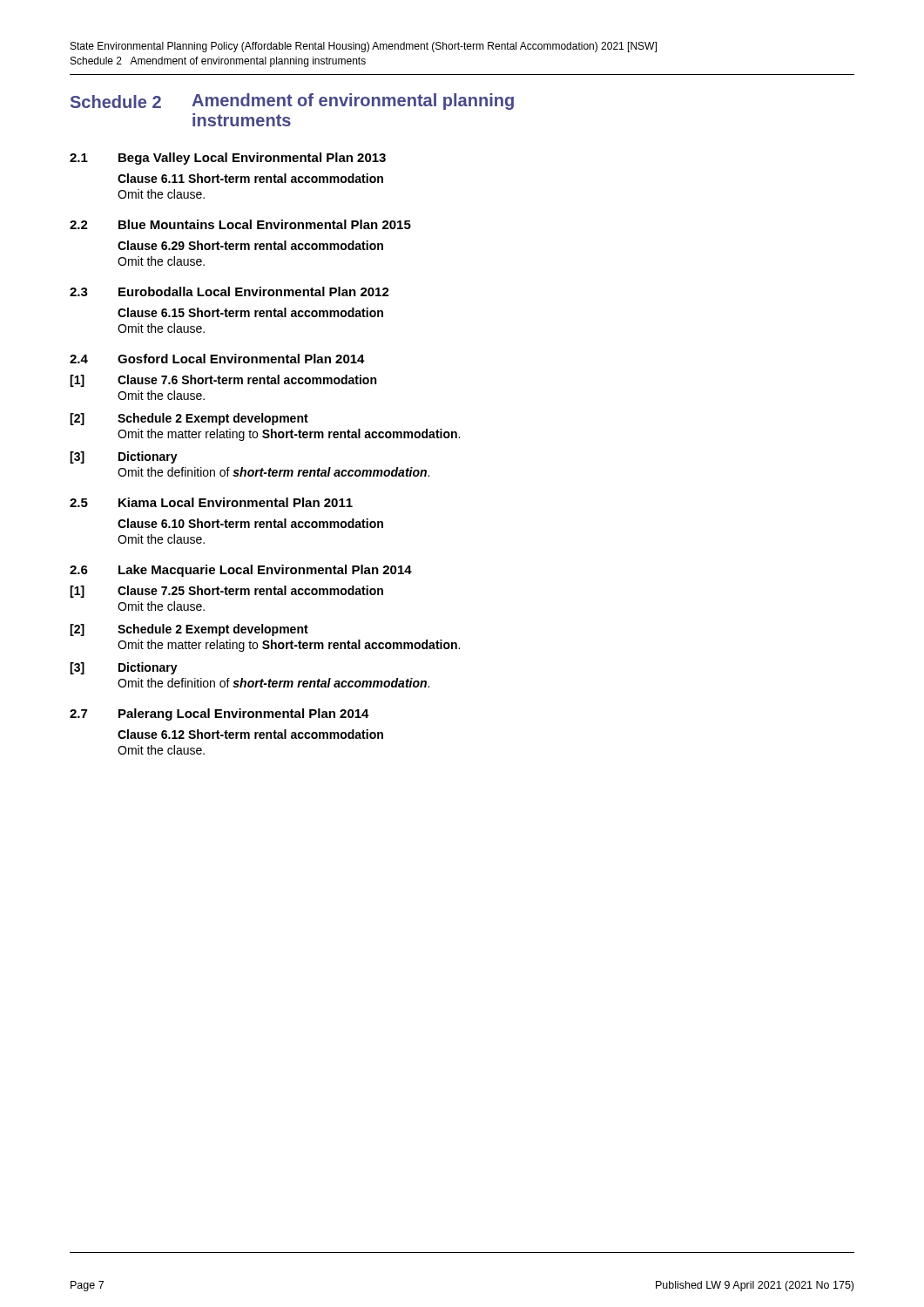Viewport: 924px width, 1307px height.
Task: Locate the text "2.2 Blue Mountains Local Environmental Plan 2015"
Action: point(240,224)
